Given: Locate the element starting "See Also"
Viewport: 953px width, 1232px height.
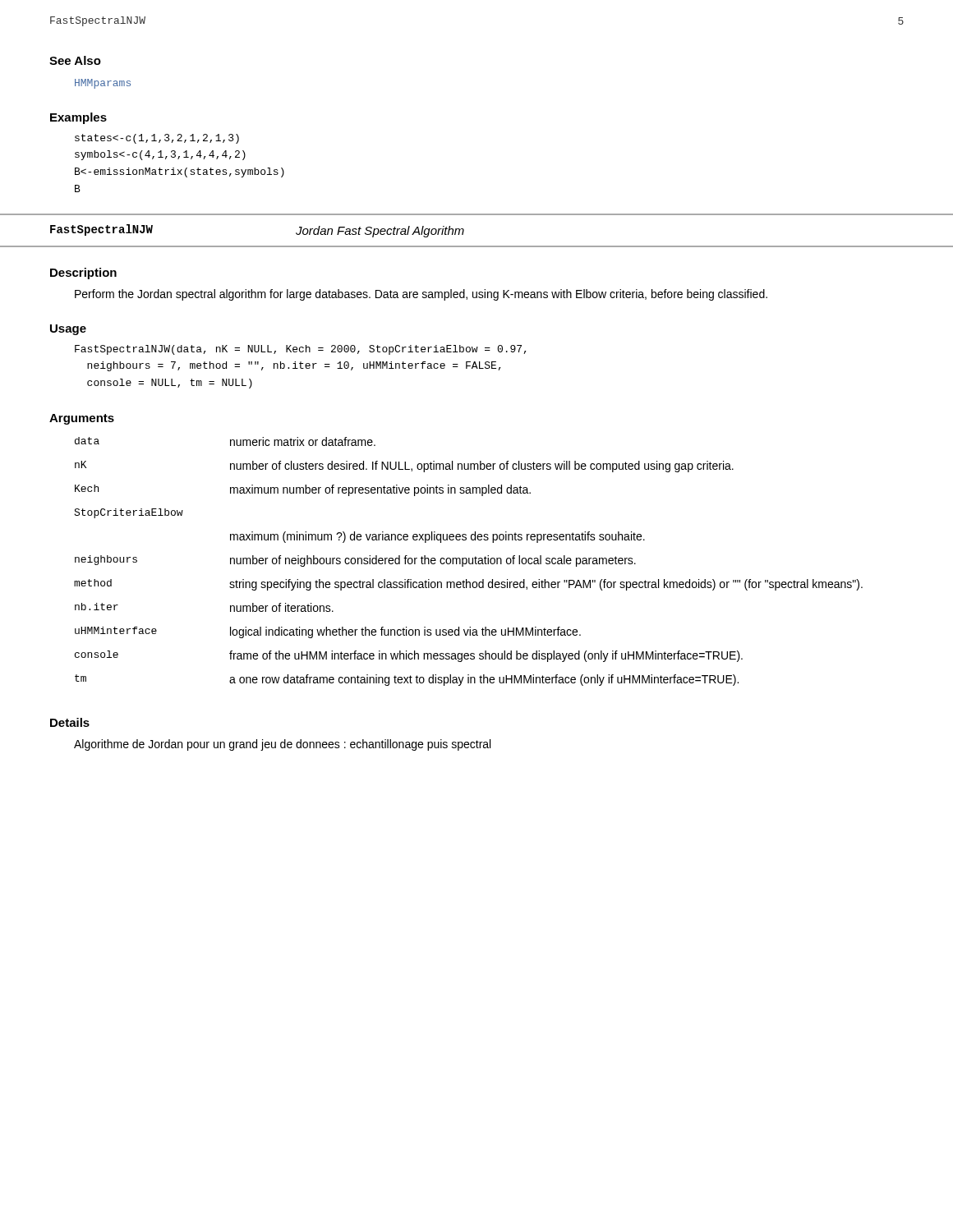Looking at the screenshot, I should pyautogui.click(x=75, y=60).
